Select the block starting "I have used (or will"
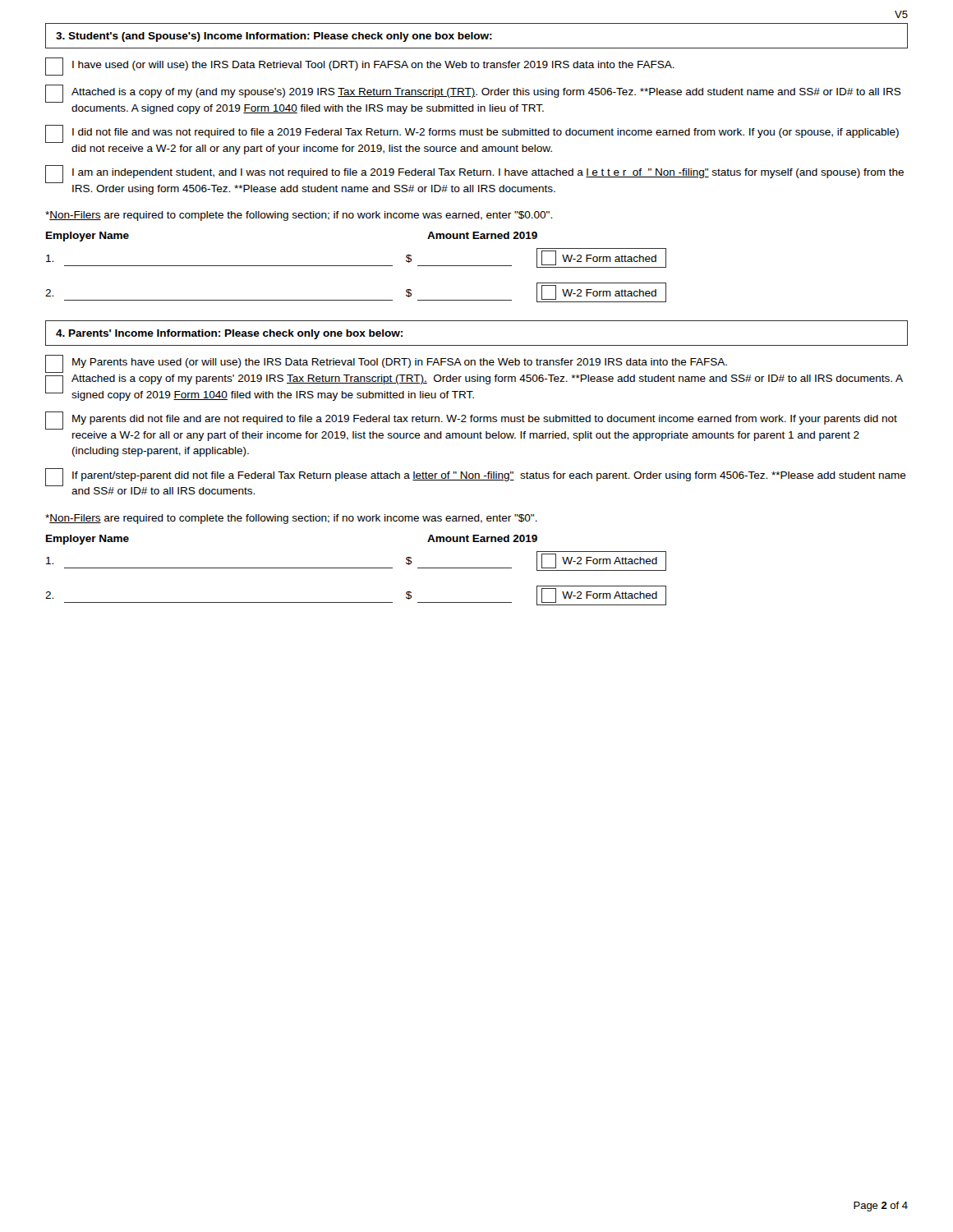The width and height of the screenshot is (953, 1232). pos(476,66)
